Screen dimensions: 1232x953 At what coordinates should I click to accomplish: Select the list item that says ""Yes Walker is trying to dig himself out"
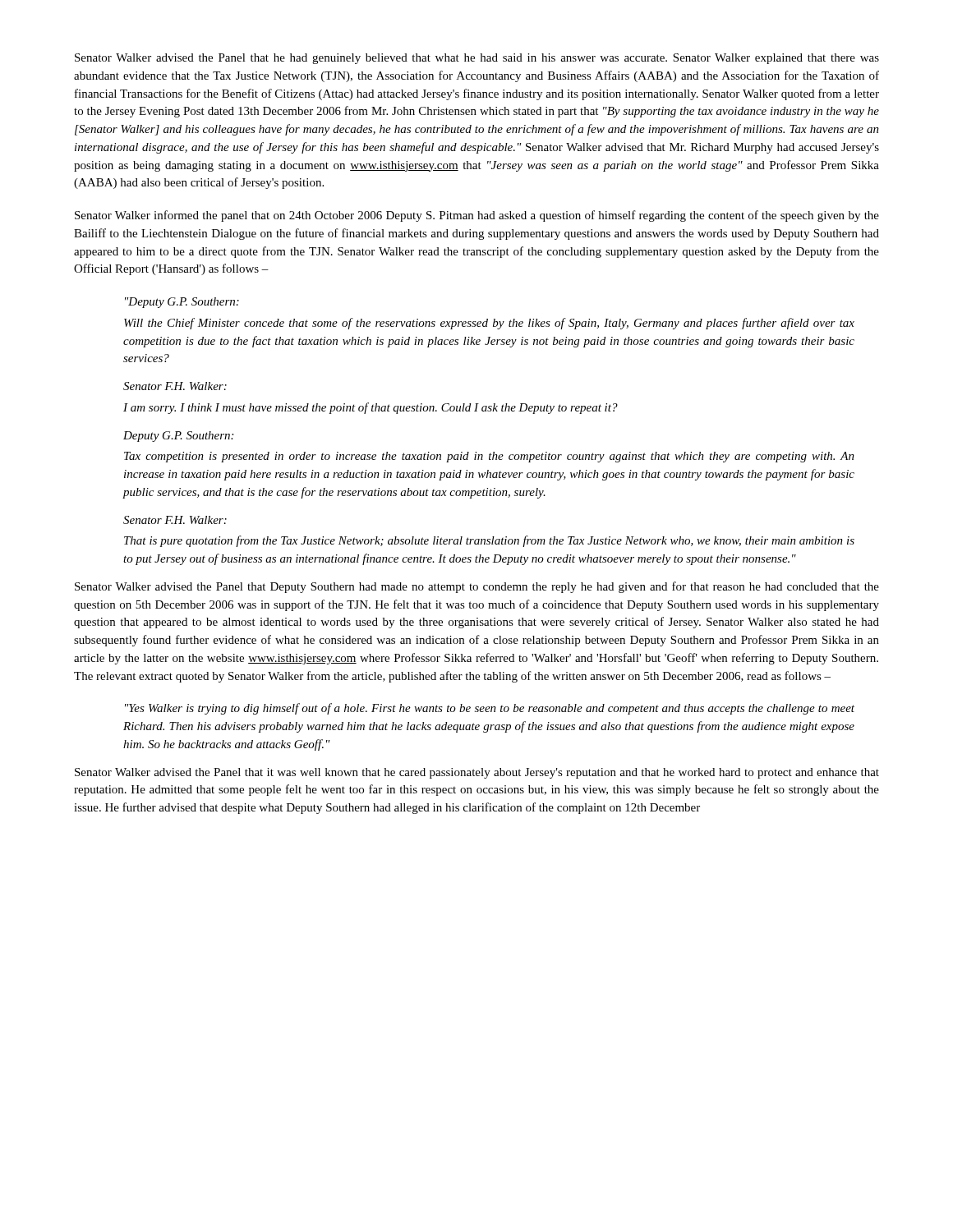tap(489, 727)
